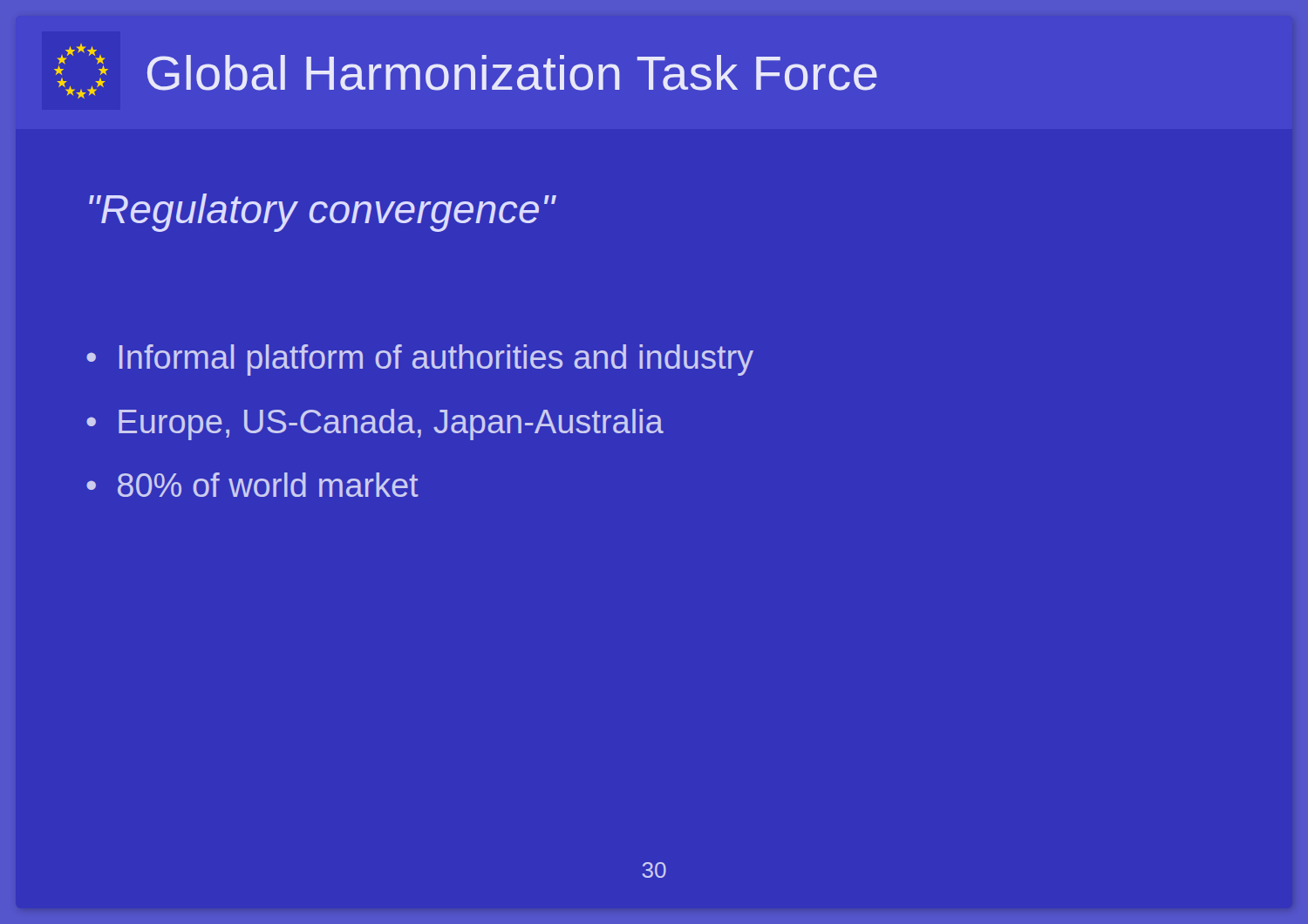Select the element starting ""Regulatory convergence""
This screenshot has width=1308, height=924.
pyautogui.click(x=320, y=209)
